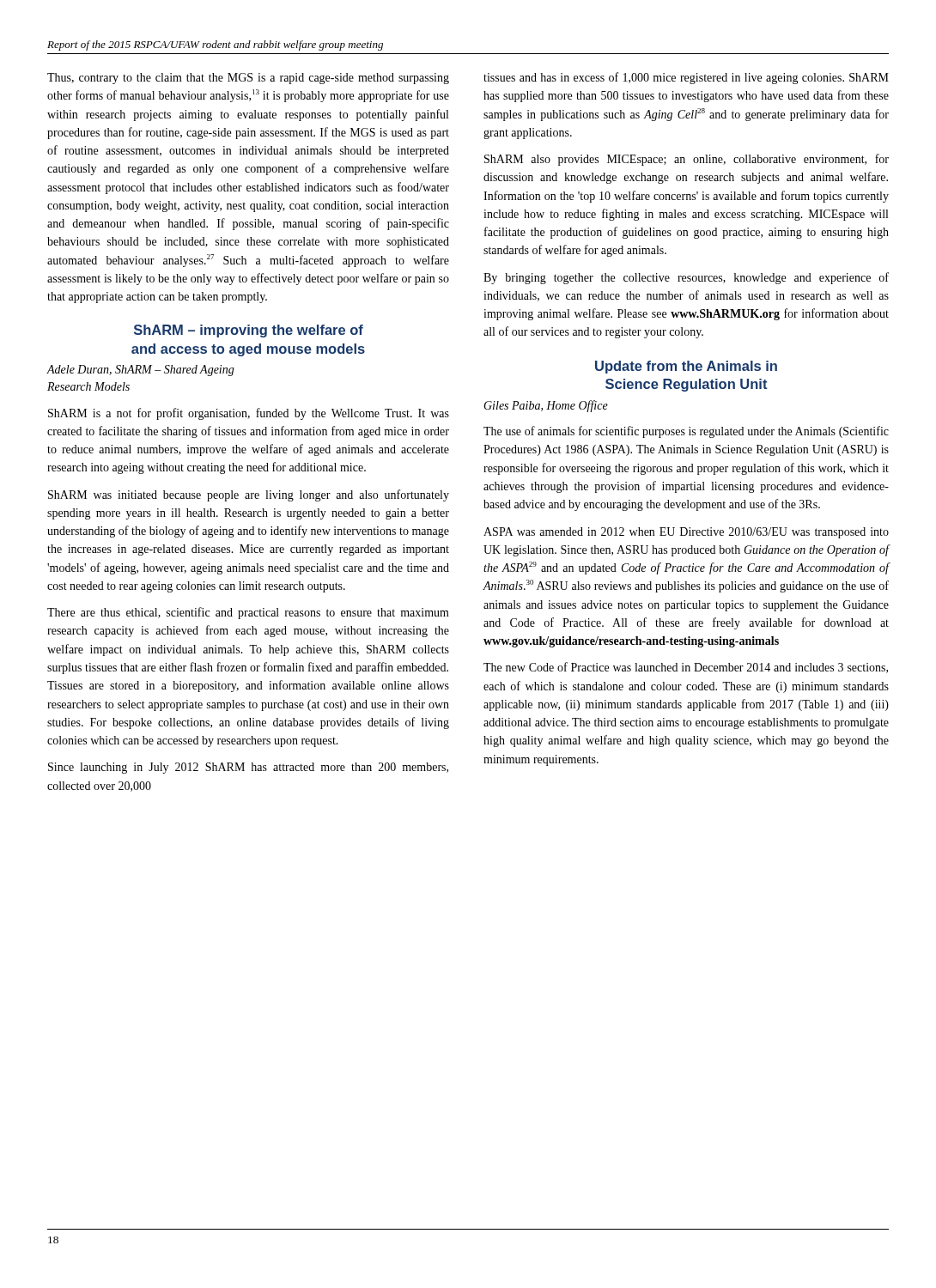Viewport: 936px width, 1288px height.
Task: Find the block starting "There are thus"
Action: click(x=248, y=677)
